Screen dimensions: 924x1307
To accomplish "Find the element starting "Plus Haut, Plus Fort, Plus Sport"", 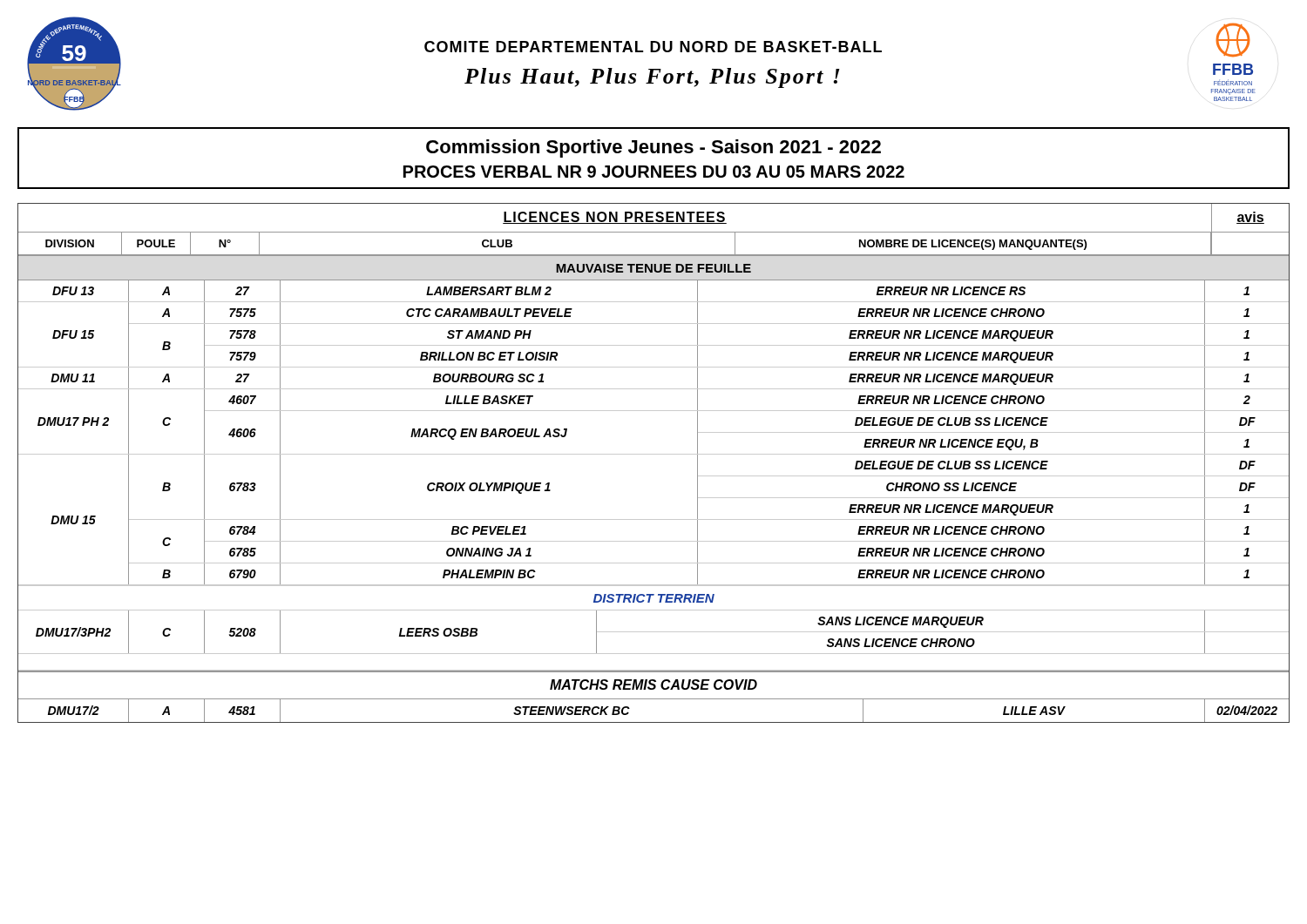I will pyautogui.click(x=654, y=76).
